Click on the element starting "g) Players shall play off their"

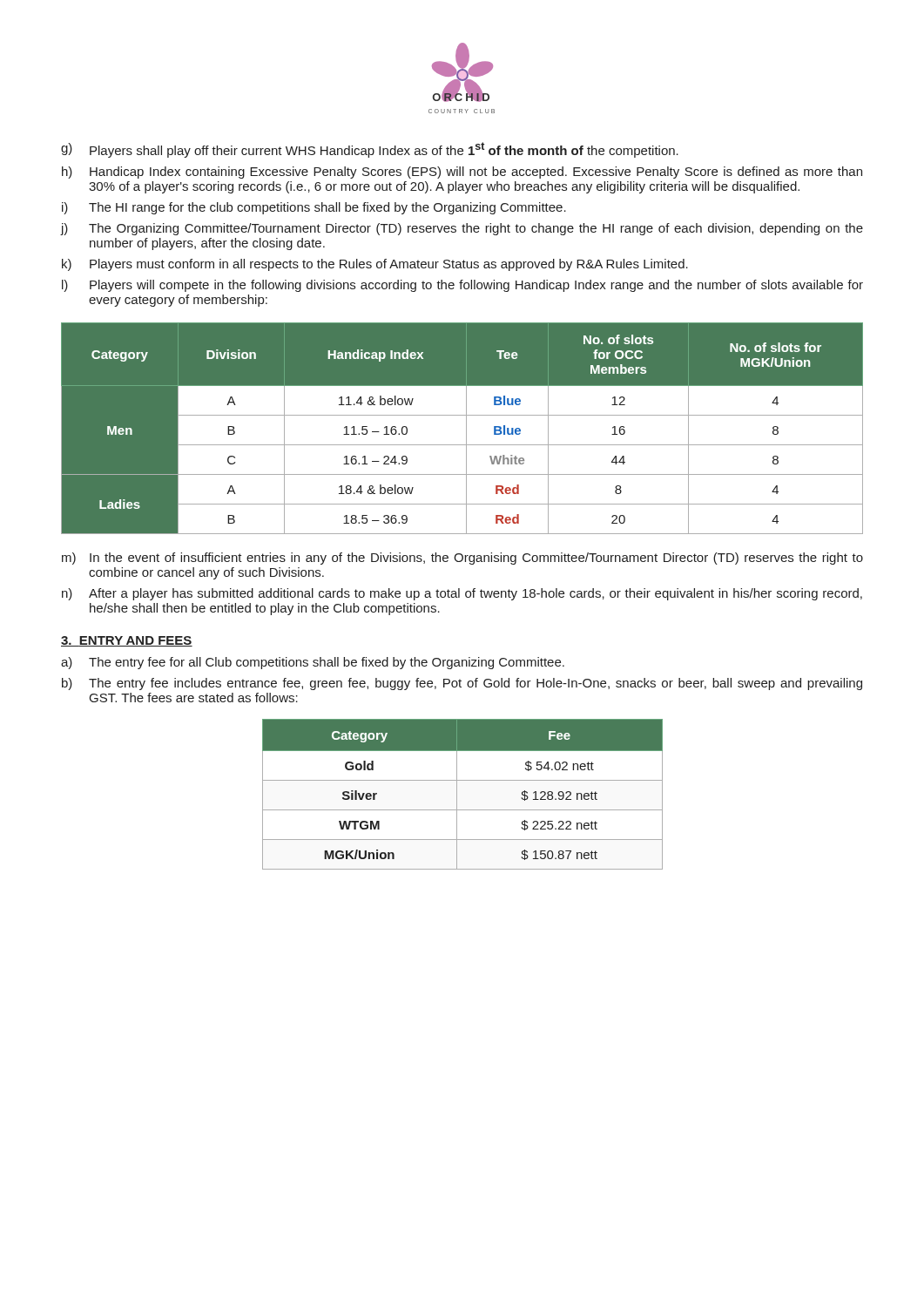(462, 149)
